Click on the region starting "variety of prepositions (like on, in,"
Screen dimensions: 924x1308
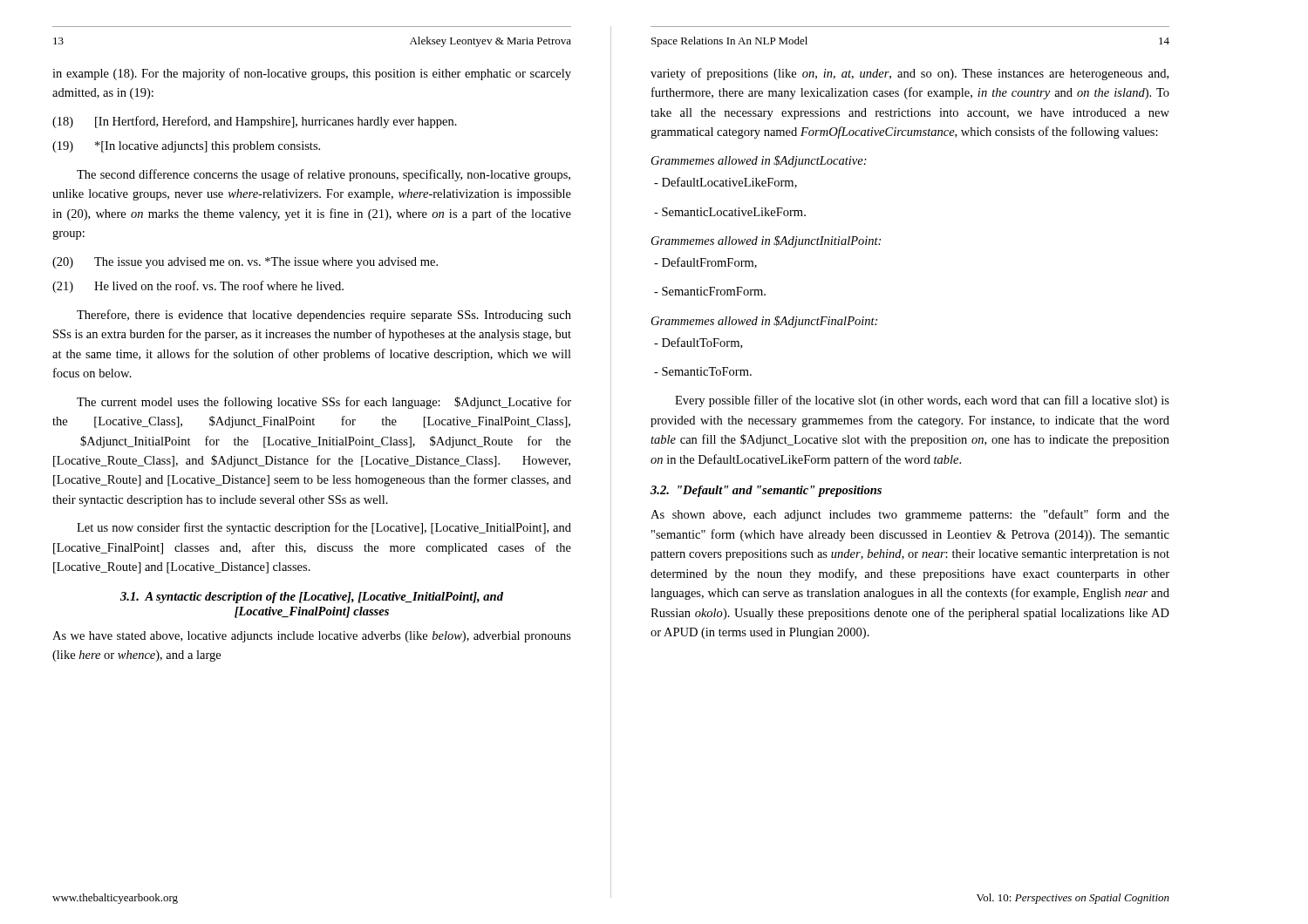tap(910, 103)
